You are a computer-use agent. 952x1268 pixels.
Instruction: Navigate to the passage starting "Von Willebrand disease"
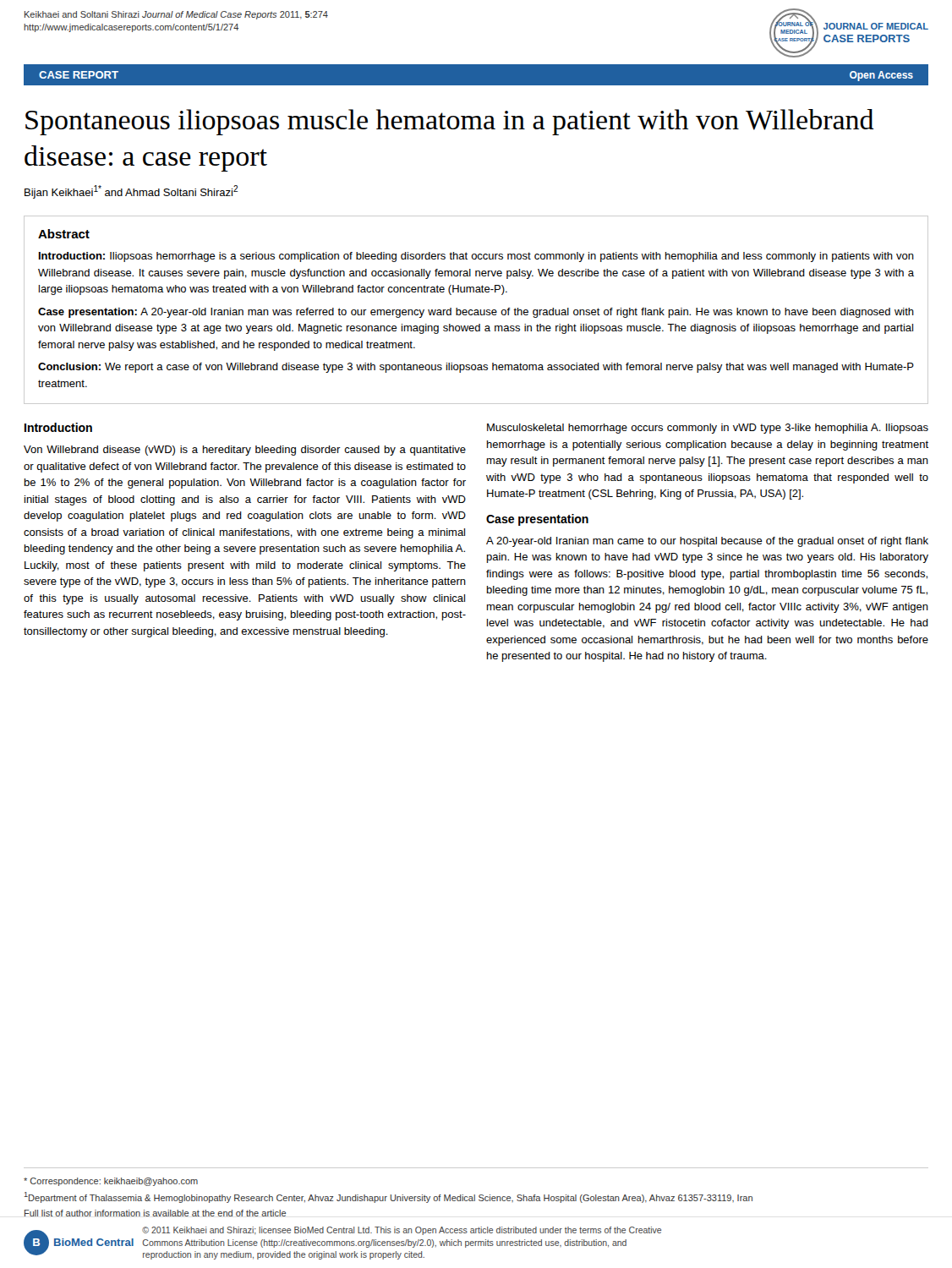point(245,540)
